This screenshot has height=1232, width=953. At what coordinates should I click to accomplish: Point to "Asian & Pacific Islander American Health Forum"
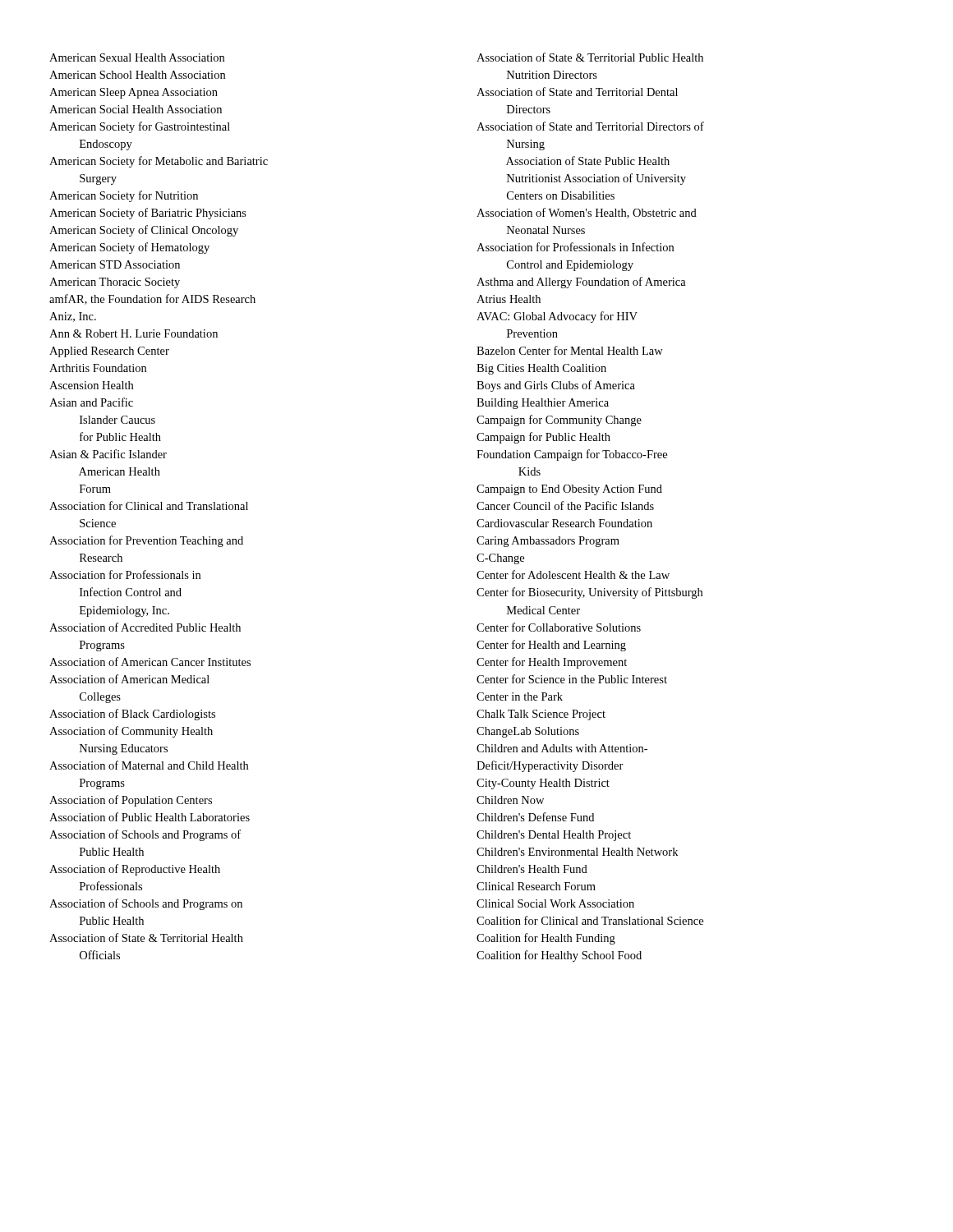tap(108, 472)
